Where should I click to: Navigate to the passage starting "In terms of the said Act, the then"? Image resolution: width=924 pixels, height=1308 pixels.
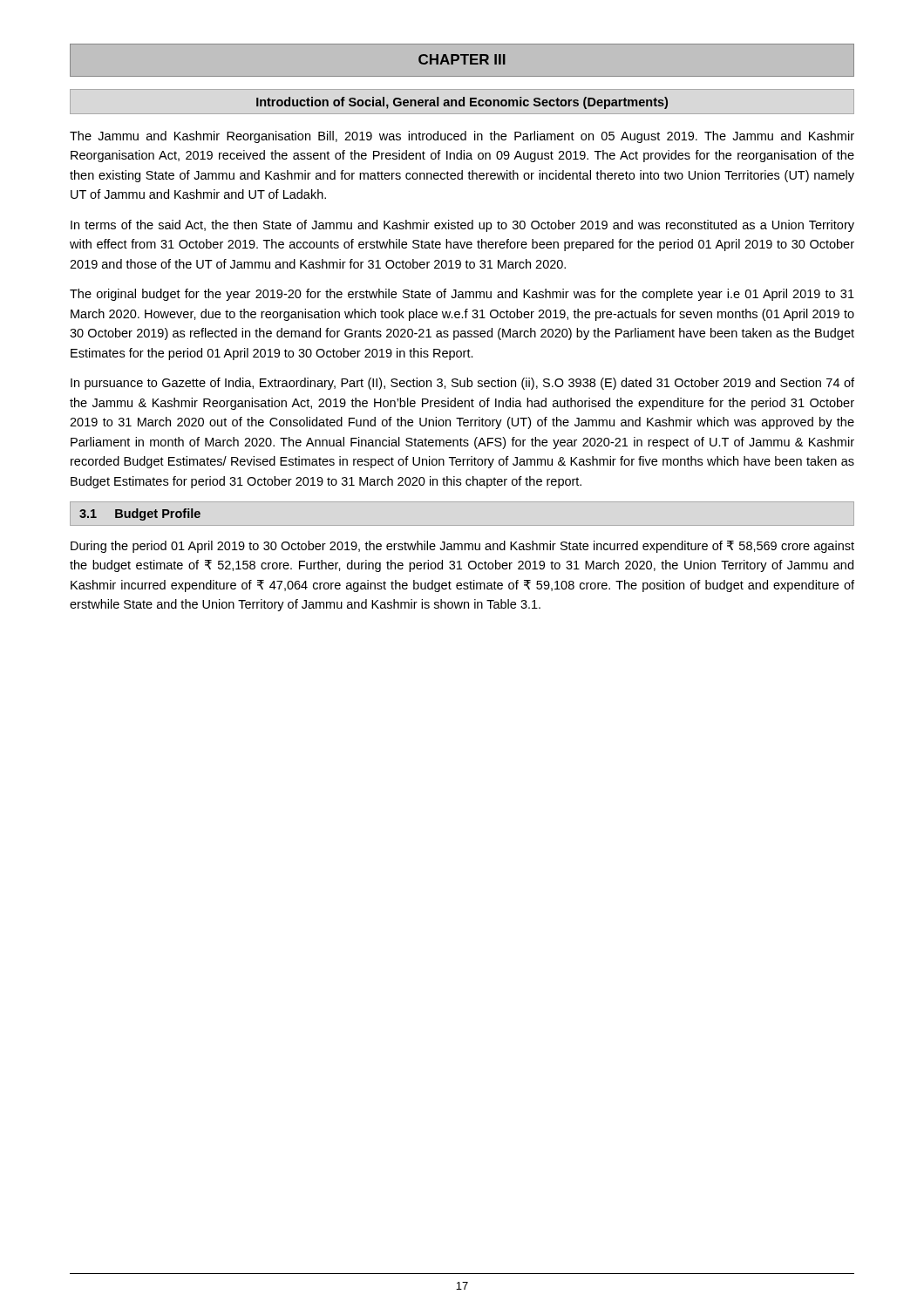click(x=462, y=244)
